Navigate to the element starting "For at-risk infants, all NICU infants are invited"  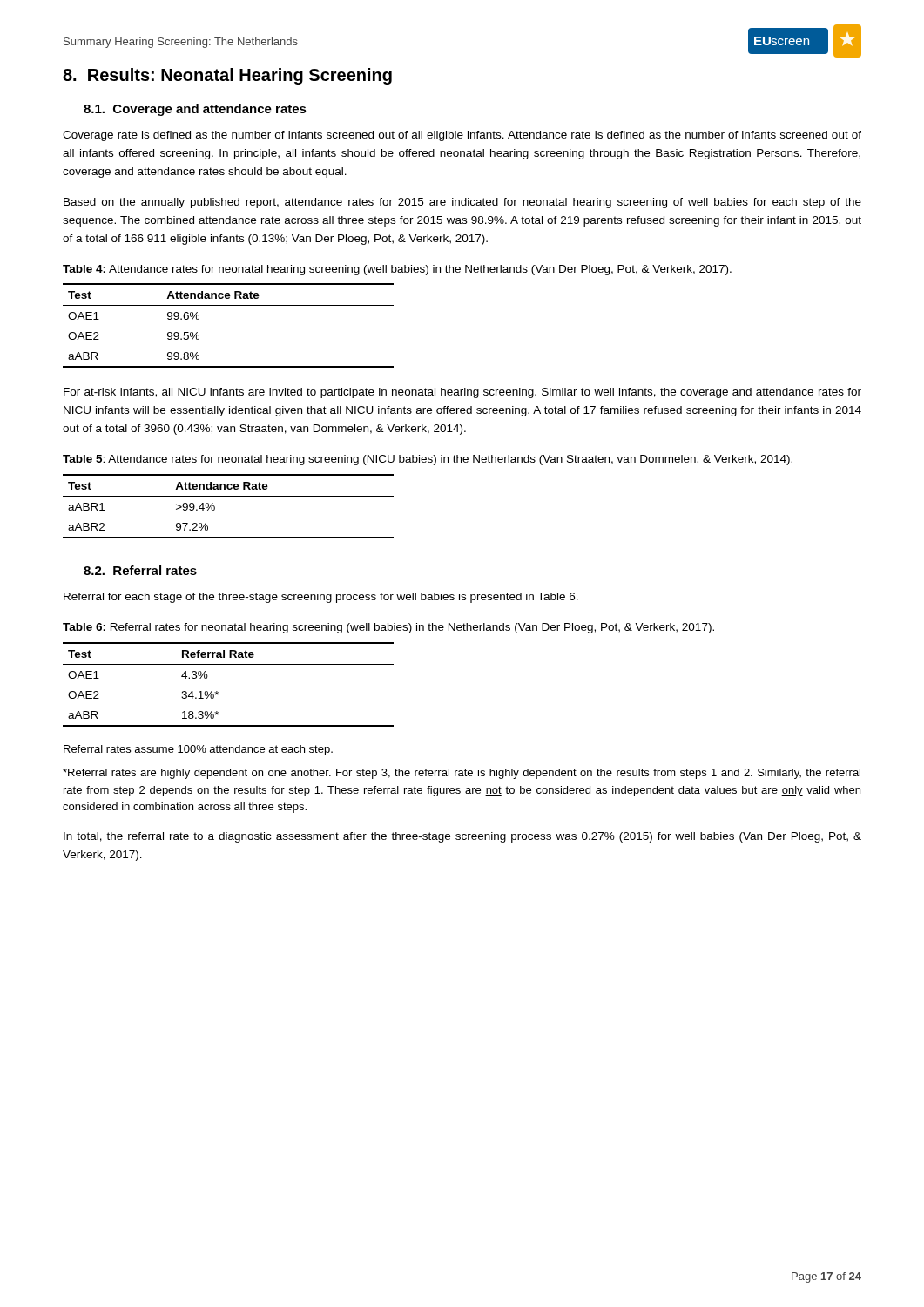click(462, 411)
